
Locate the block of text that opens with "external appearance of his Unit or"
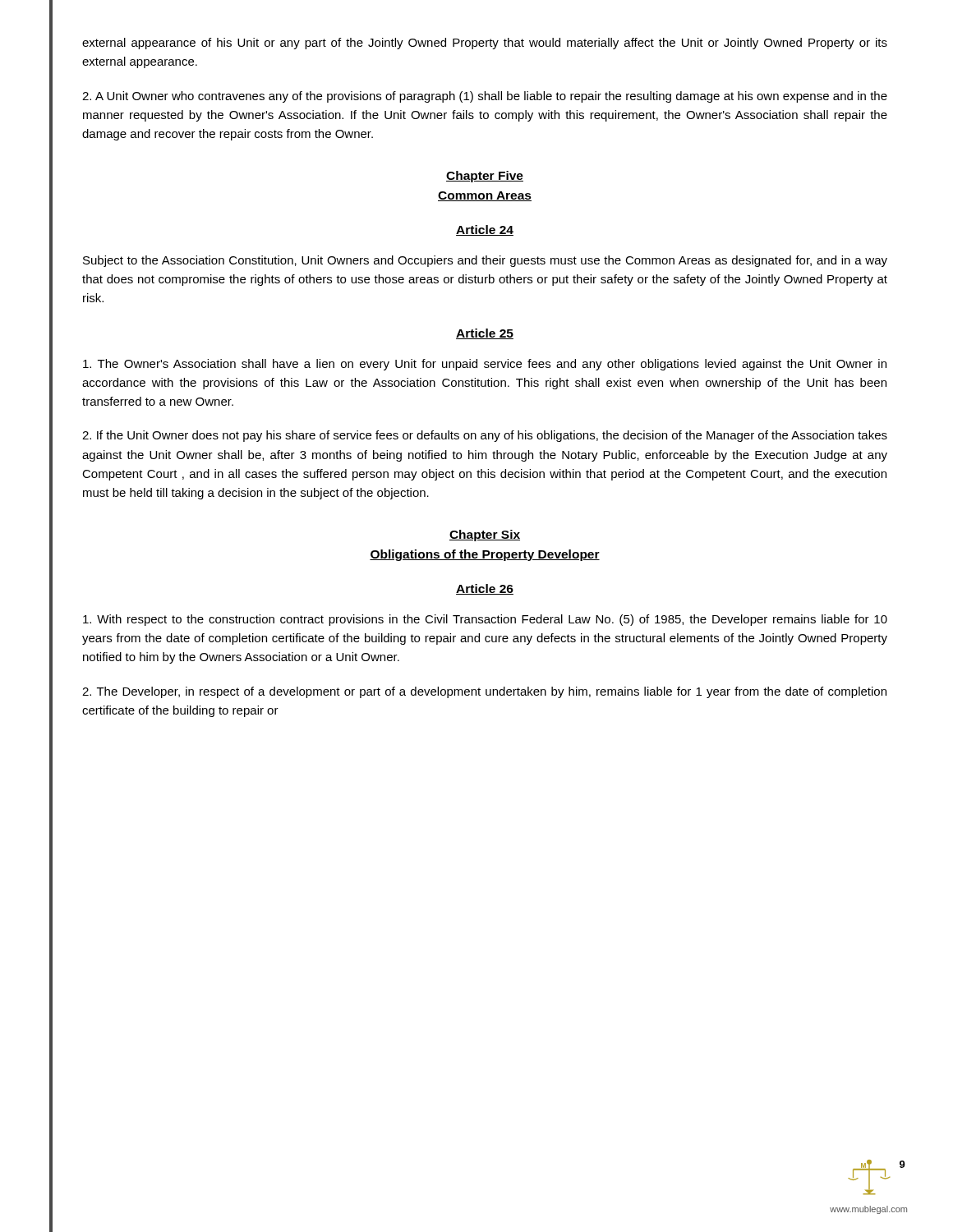[x=485, y=52]
